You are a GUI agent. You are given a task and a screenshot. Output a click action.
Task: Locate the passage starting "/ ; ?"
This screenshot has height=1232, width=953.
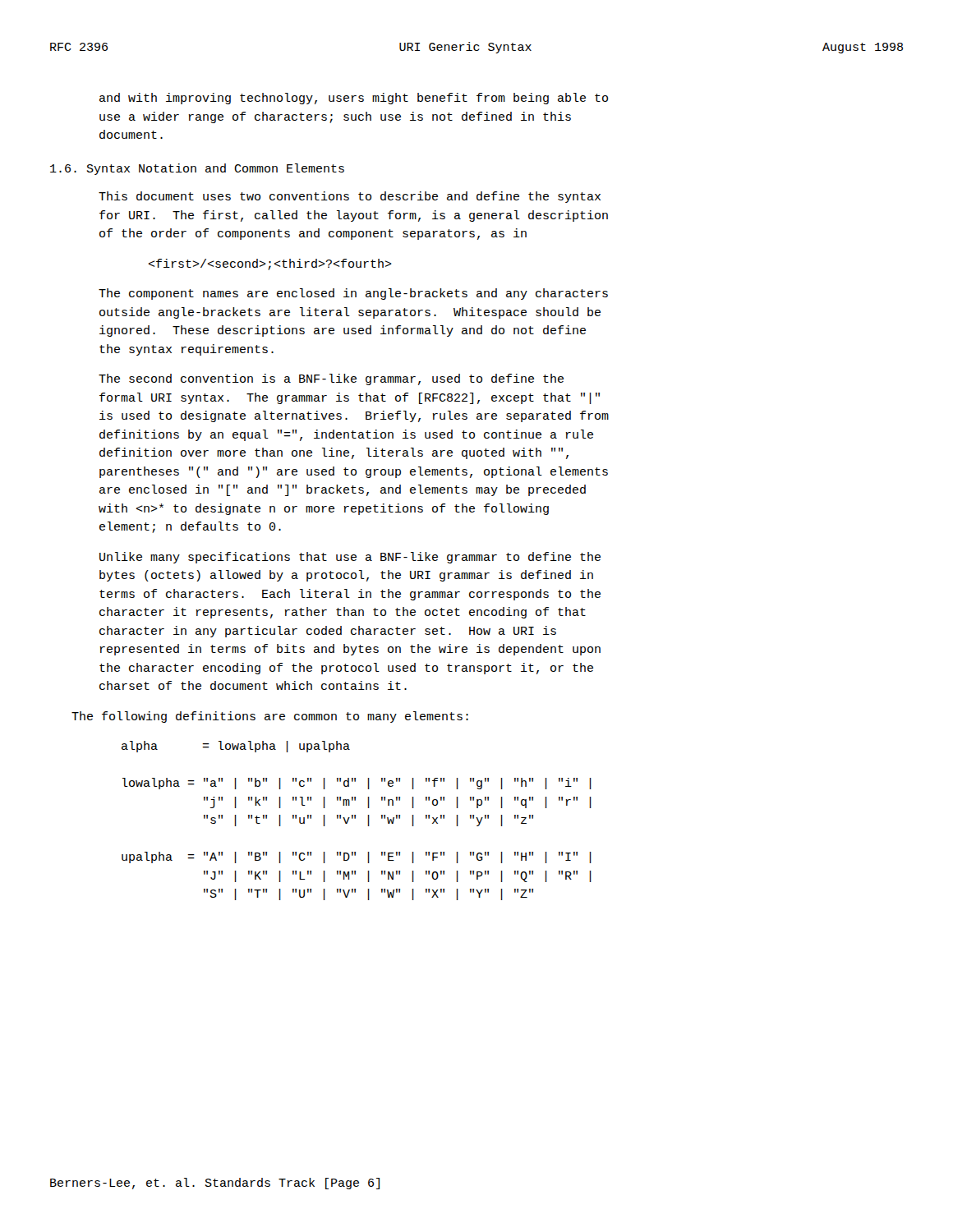270,264
